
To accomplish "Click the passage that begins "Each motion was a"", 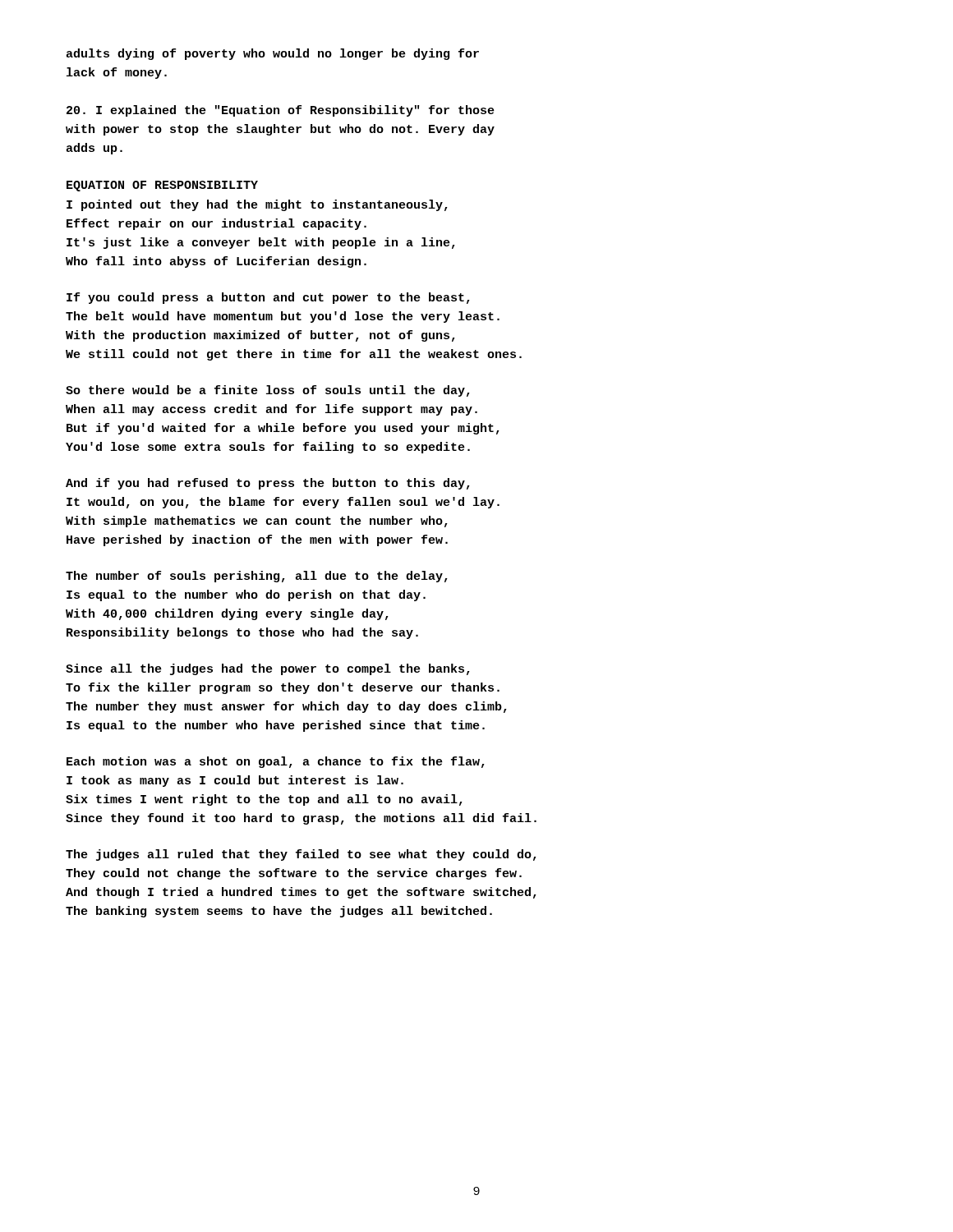I will click(302, 791).
